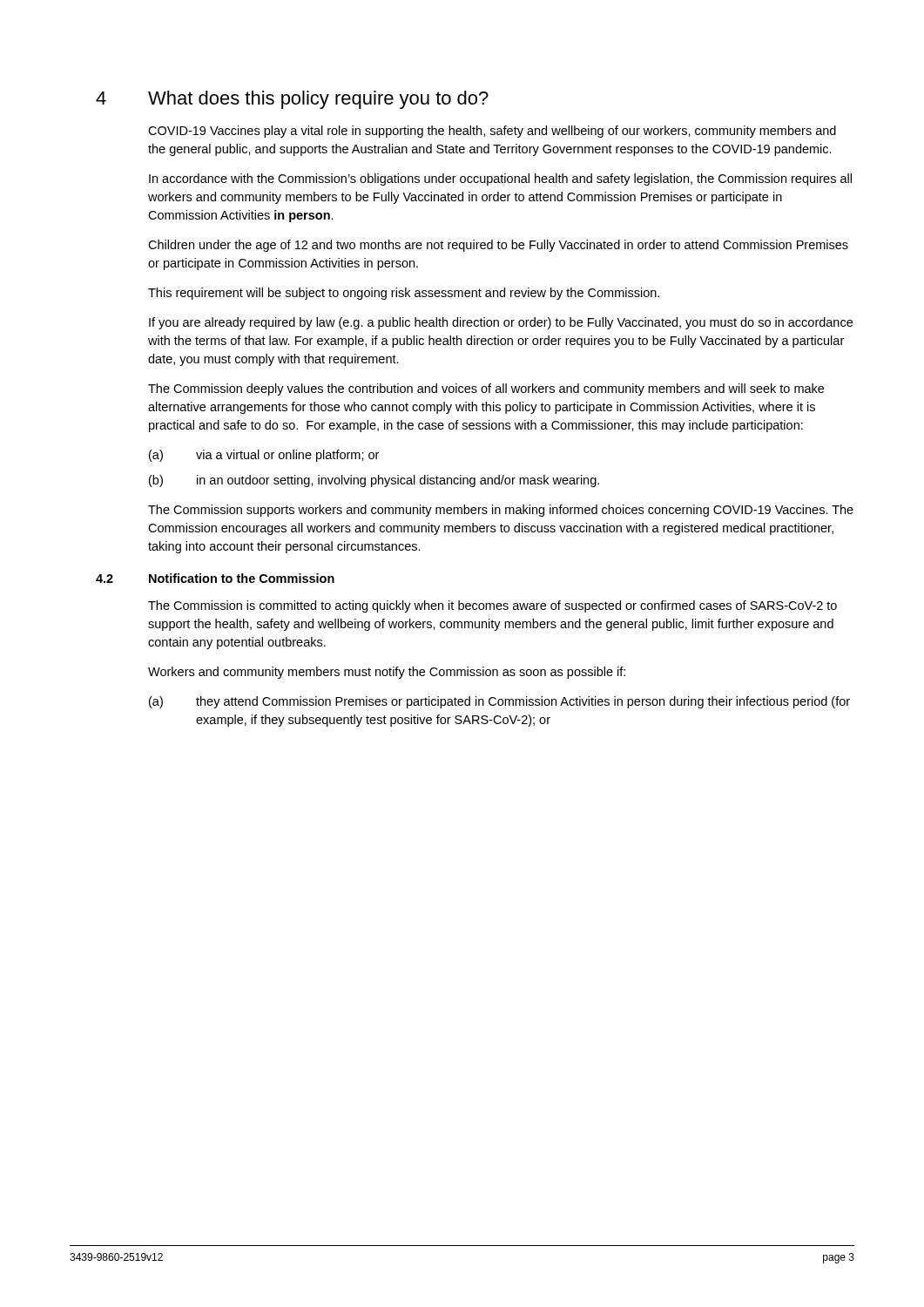Image resolution: width=924 pixels, height=1307 pixels.
Task: Locate the text block that says "COVID-19 Vaccines play a"
Action: [x=492, y=140]
